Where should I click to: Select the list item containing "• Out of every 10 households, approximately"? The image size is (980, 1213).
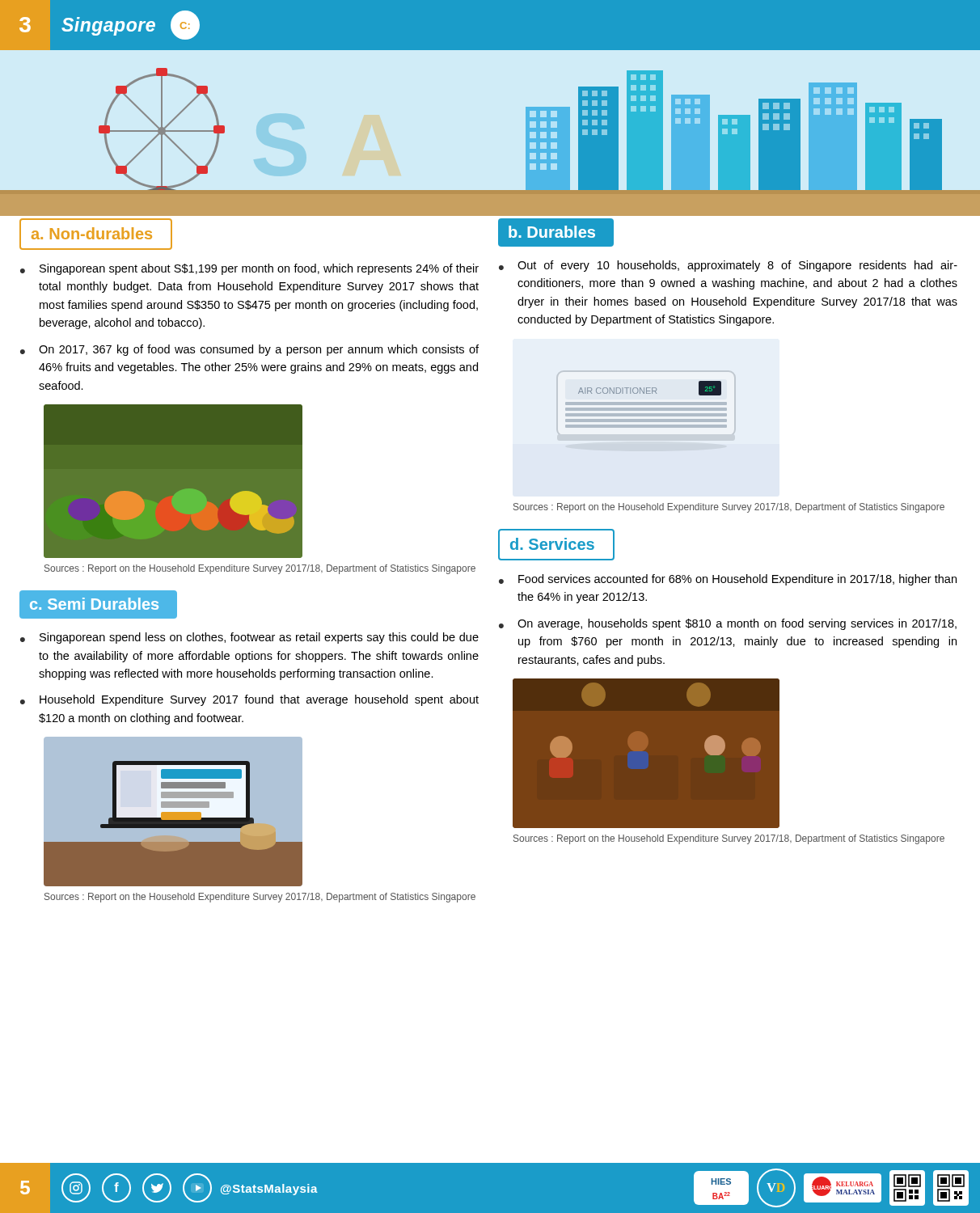(x=728, y=293)
